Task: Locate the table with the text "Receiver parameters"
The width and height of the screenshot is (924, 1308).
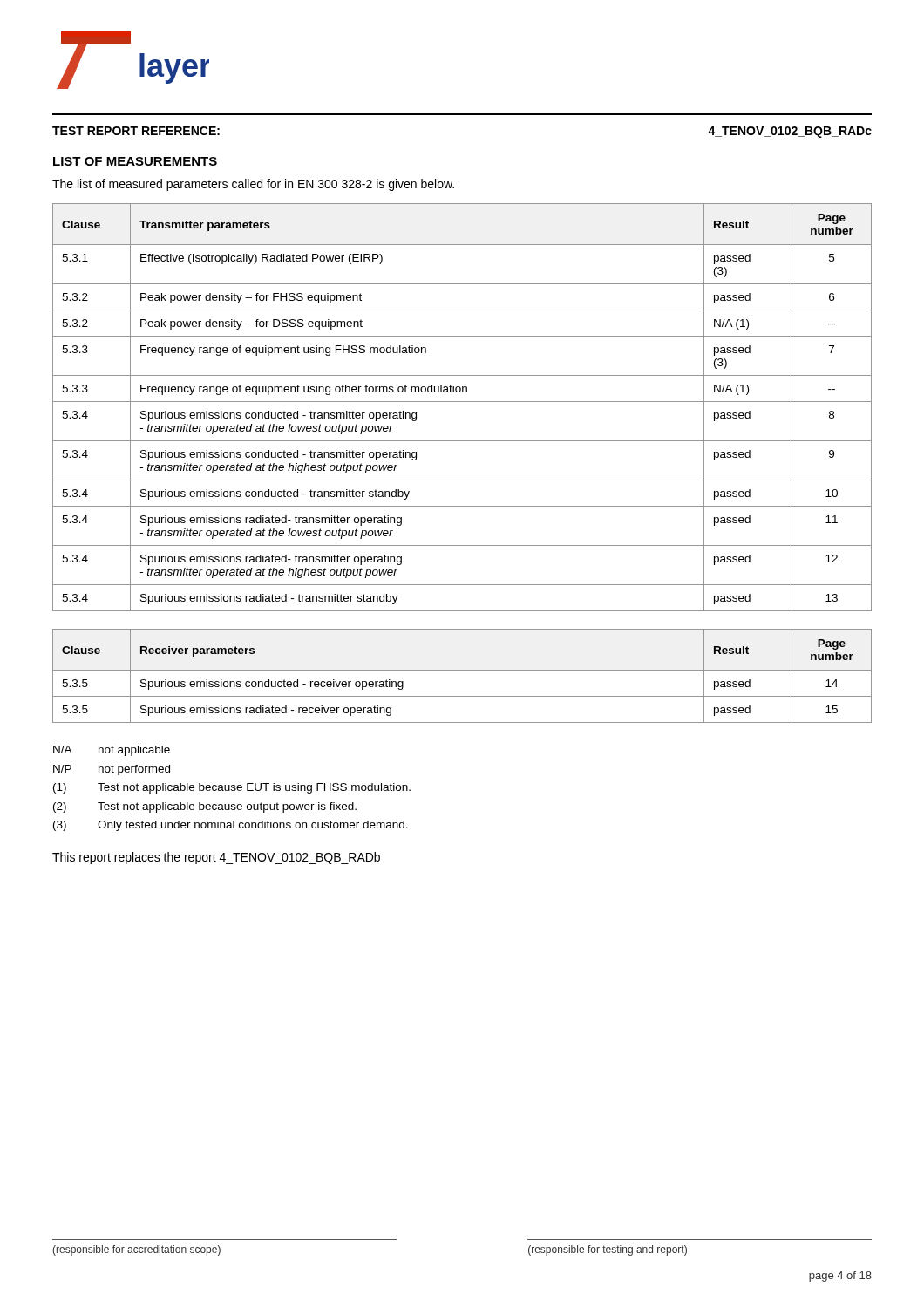Action: (x=462, y=676)
